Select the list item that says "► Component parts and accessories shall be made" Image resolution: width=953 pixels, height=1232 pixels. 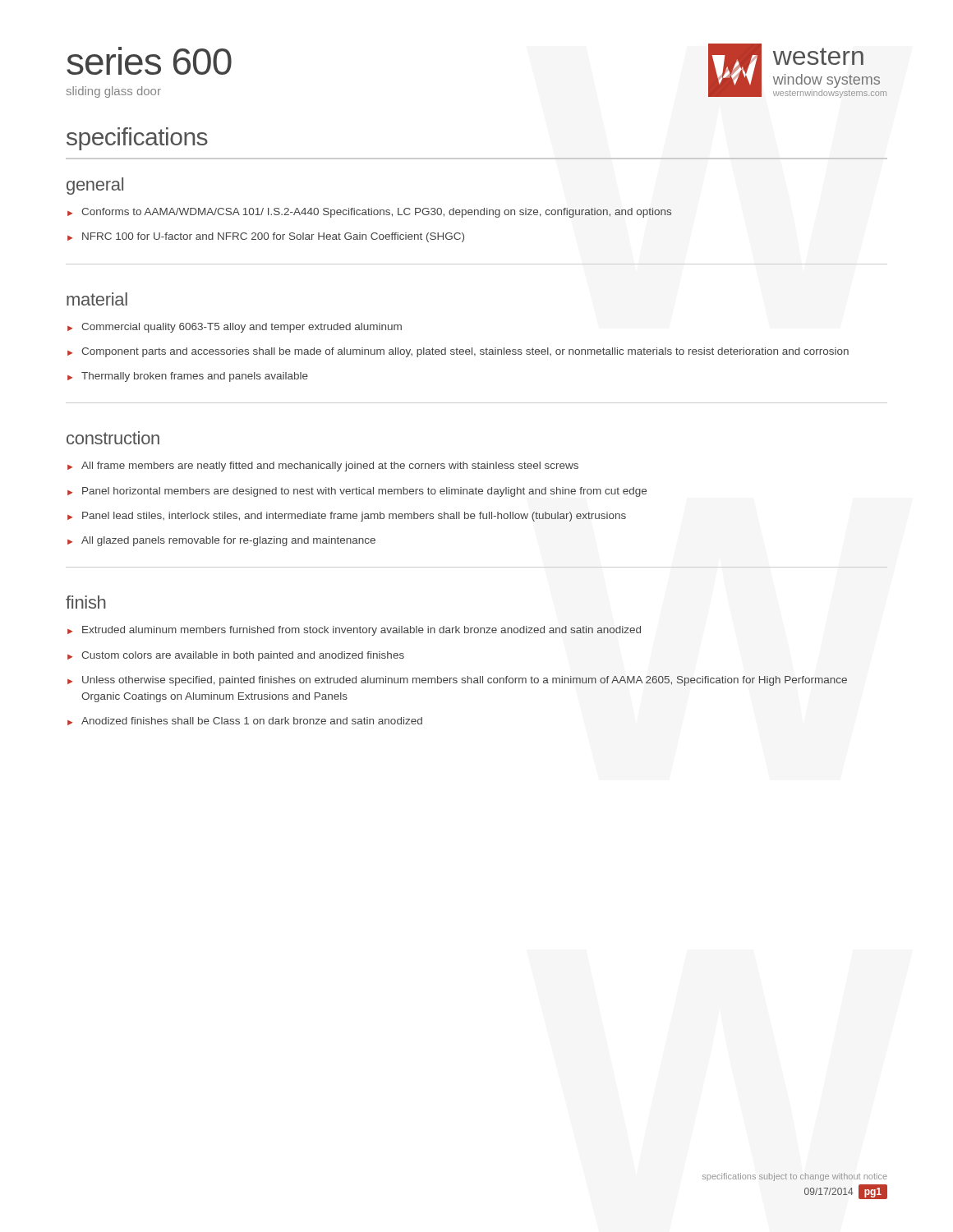tap(476, 352)
